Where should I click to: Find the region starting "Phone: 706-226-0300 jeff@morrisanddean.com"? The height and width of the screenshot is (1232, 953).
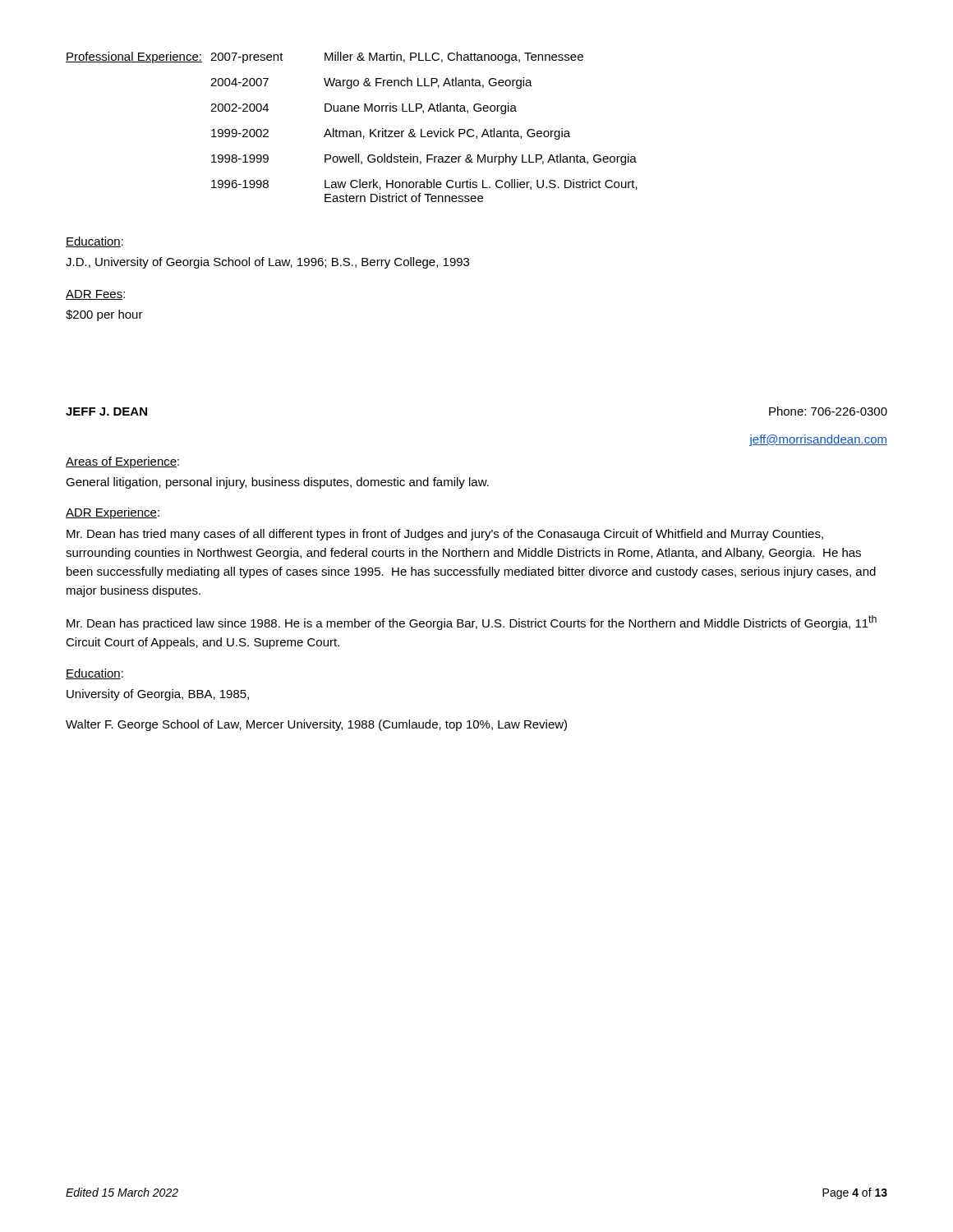(x=818, y=425)
